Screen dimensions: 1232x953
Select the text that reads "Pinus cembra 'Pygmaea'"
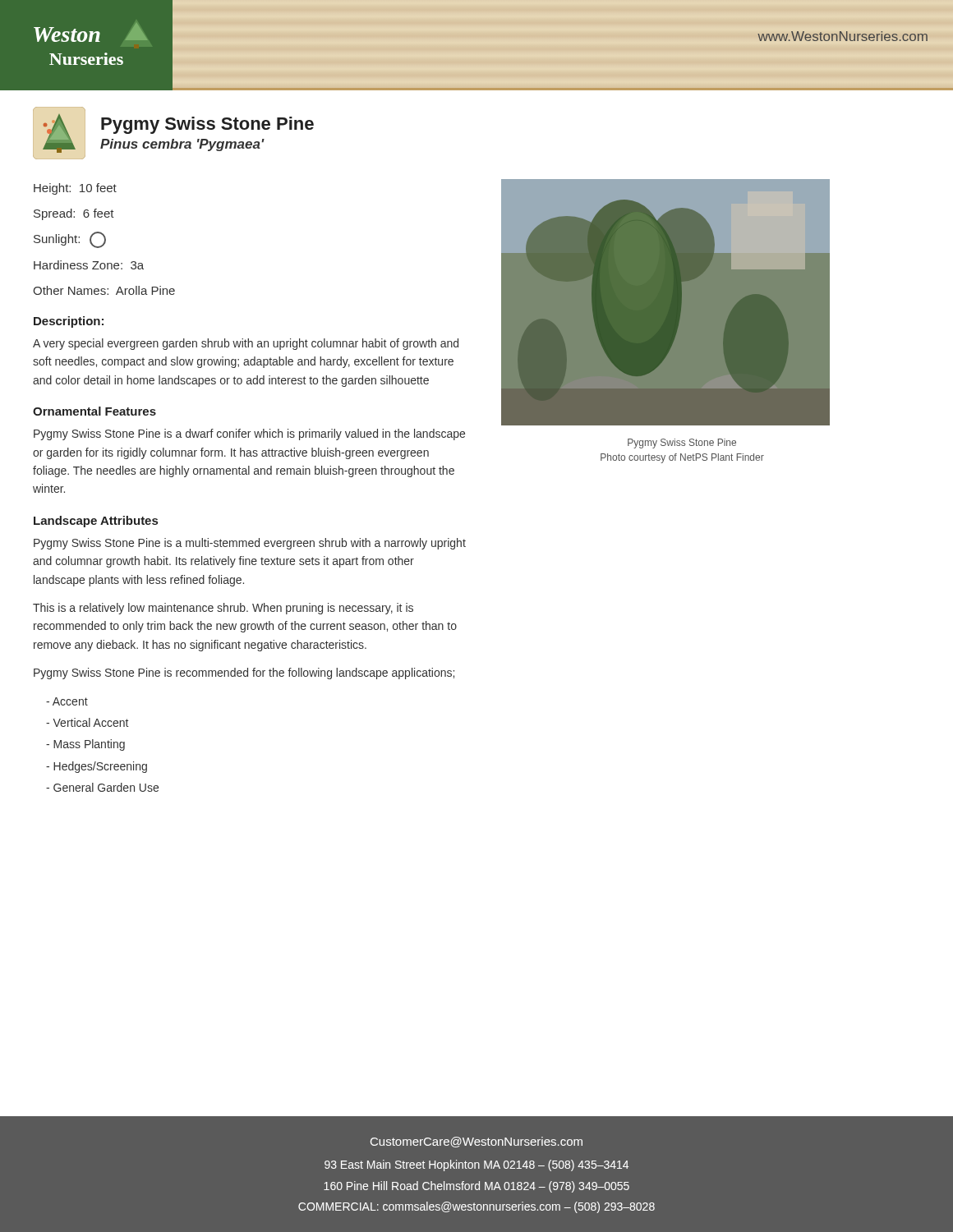[x=182, y=144]
